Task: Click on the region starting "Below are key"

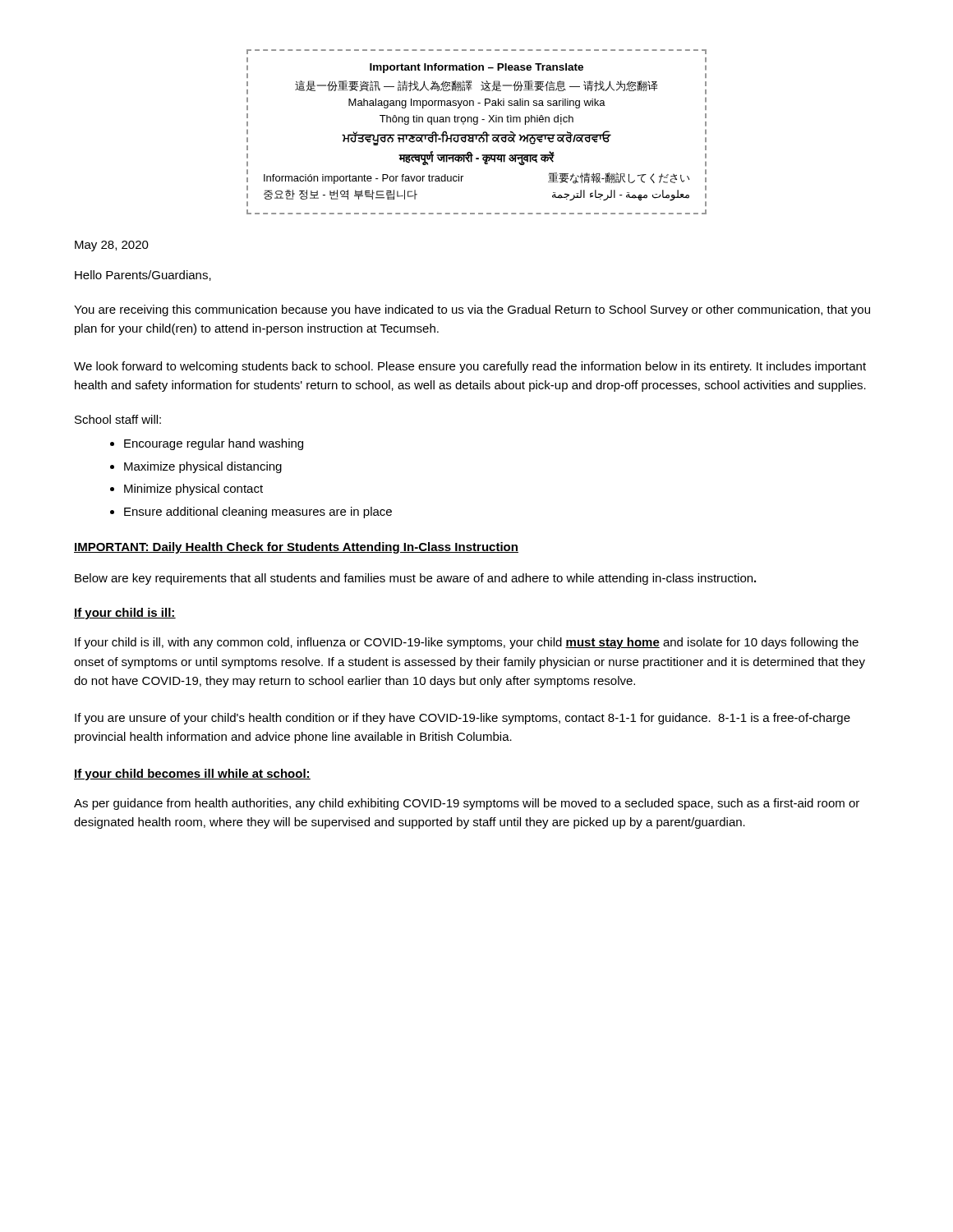Action: click(x=415, y=578)
